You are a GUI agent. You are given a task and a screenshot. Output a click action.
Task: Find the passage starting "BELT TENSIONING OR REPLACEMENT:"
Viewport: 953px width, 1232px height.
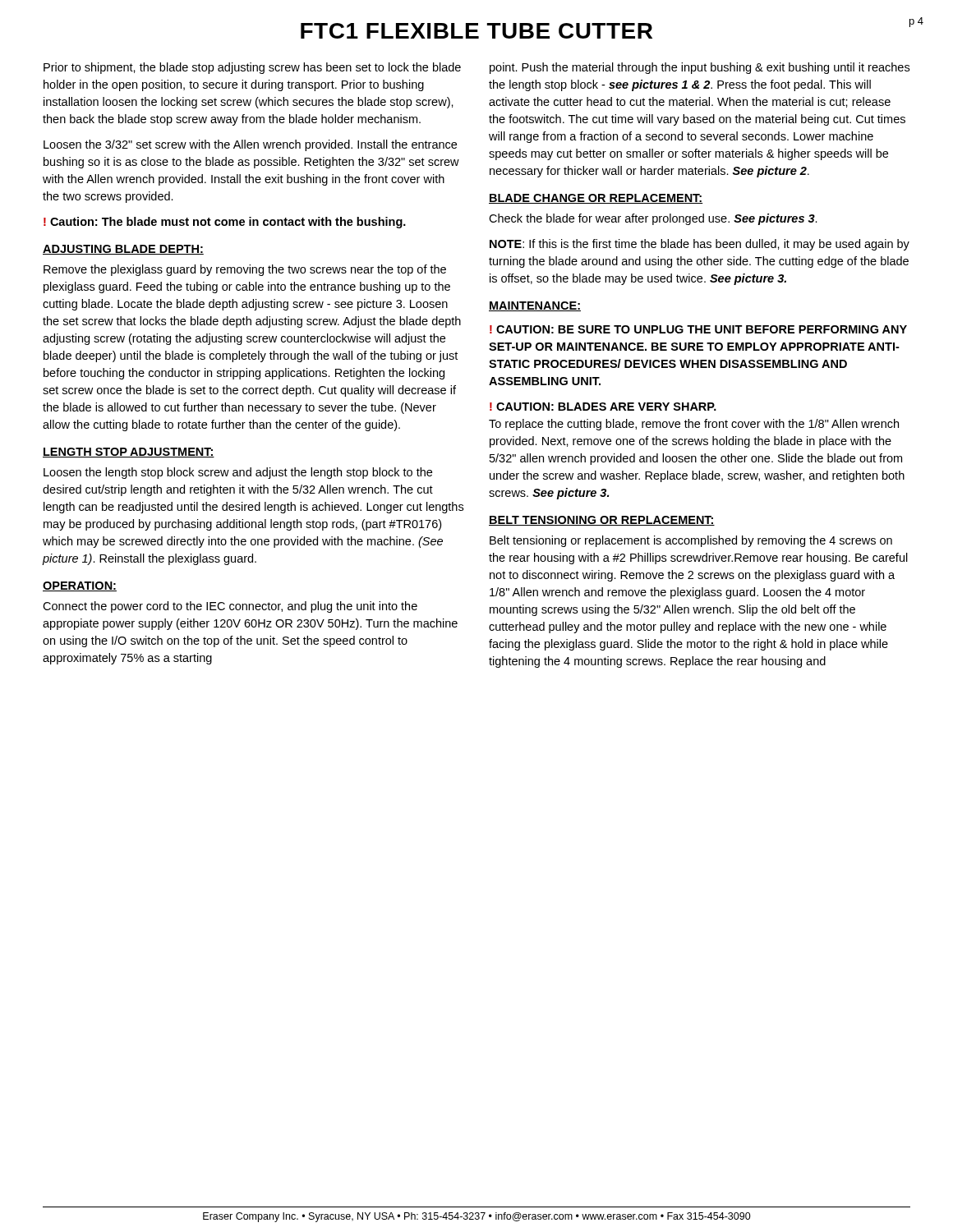pos(700,521)
